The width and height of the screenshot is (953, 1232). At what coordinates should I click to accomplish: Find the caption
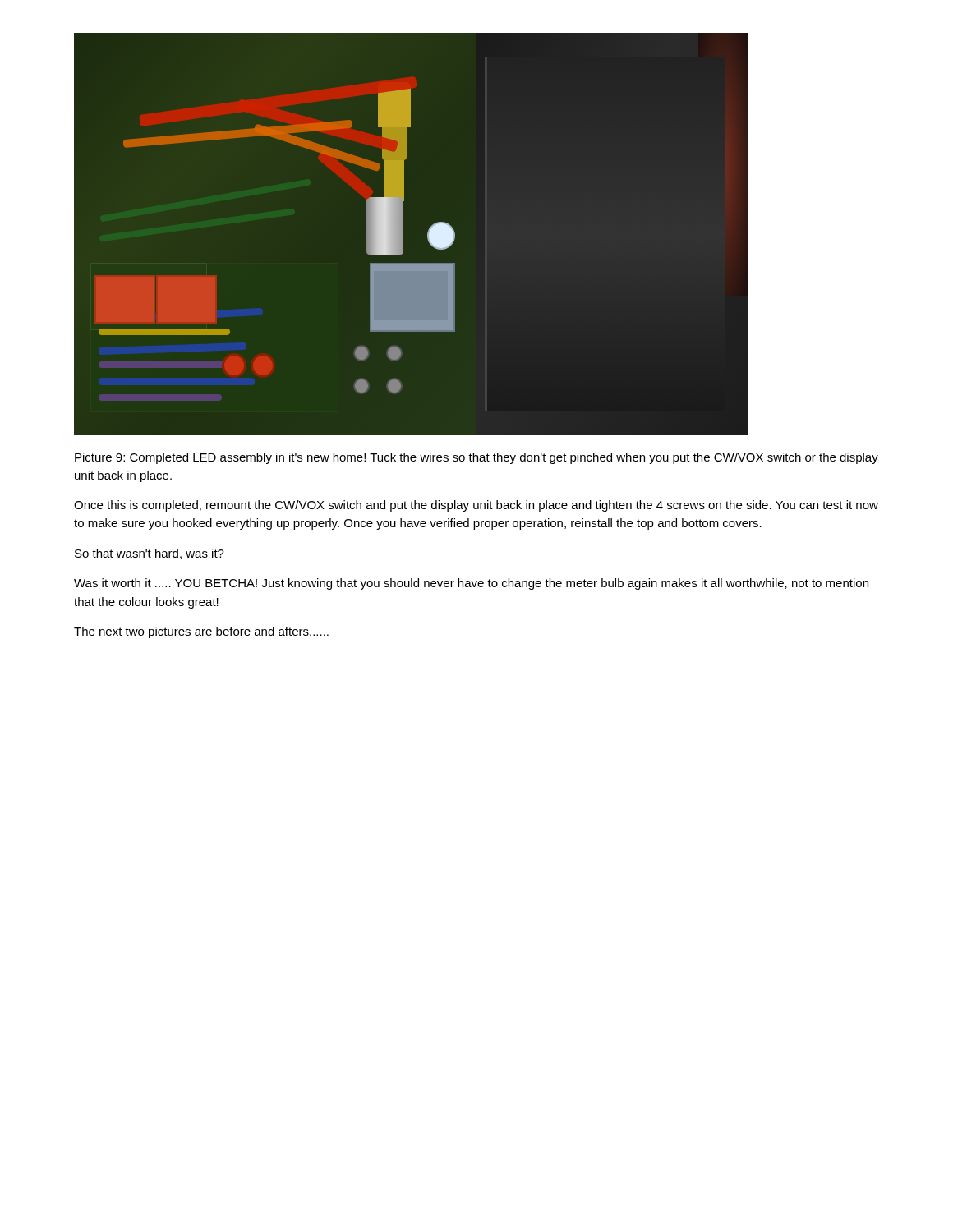click(476, 466)
